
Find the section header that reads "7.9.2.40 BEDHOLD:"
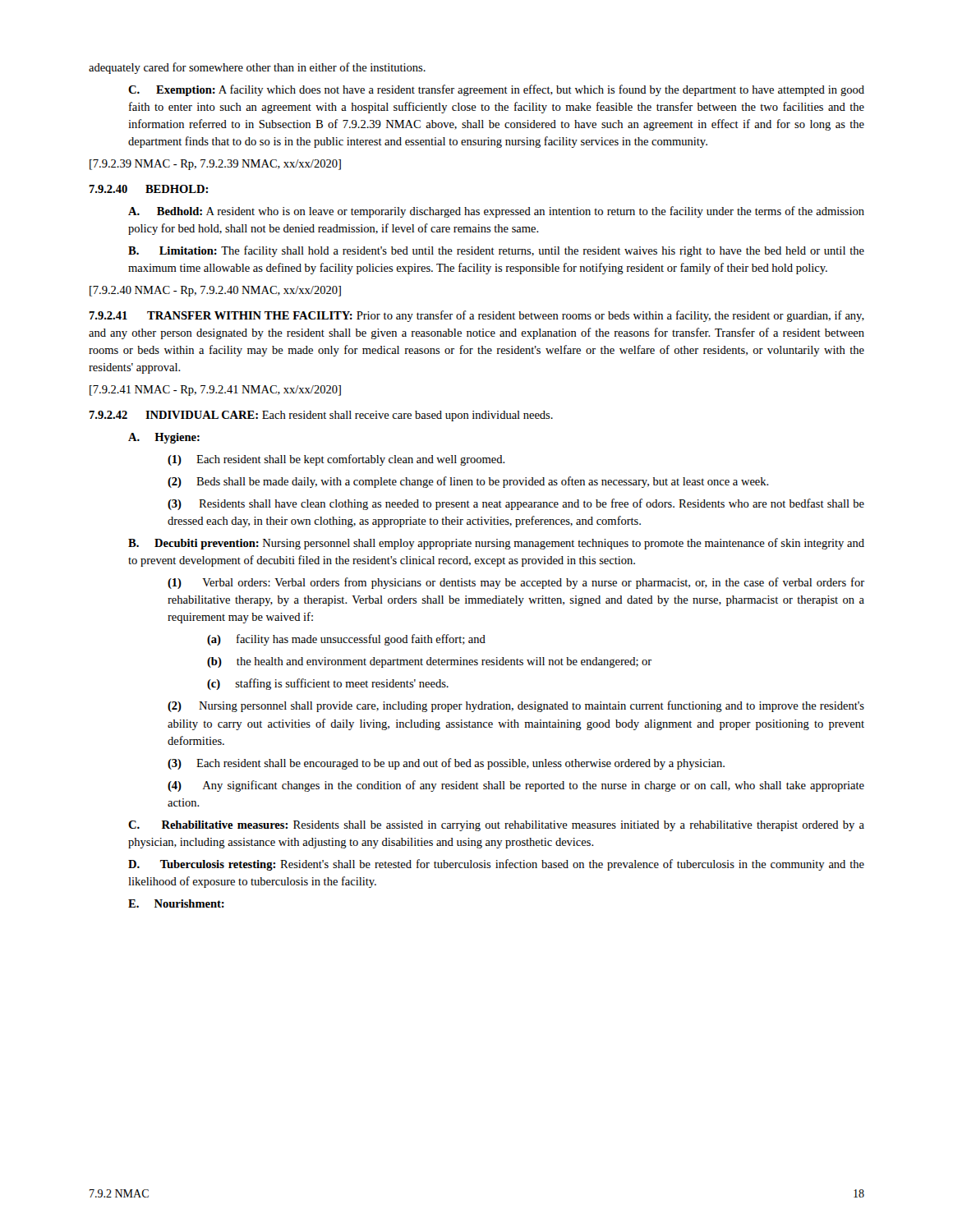tap(148, 189)
